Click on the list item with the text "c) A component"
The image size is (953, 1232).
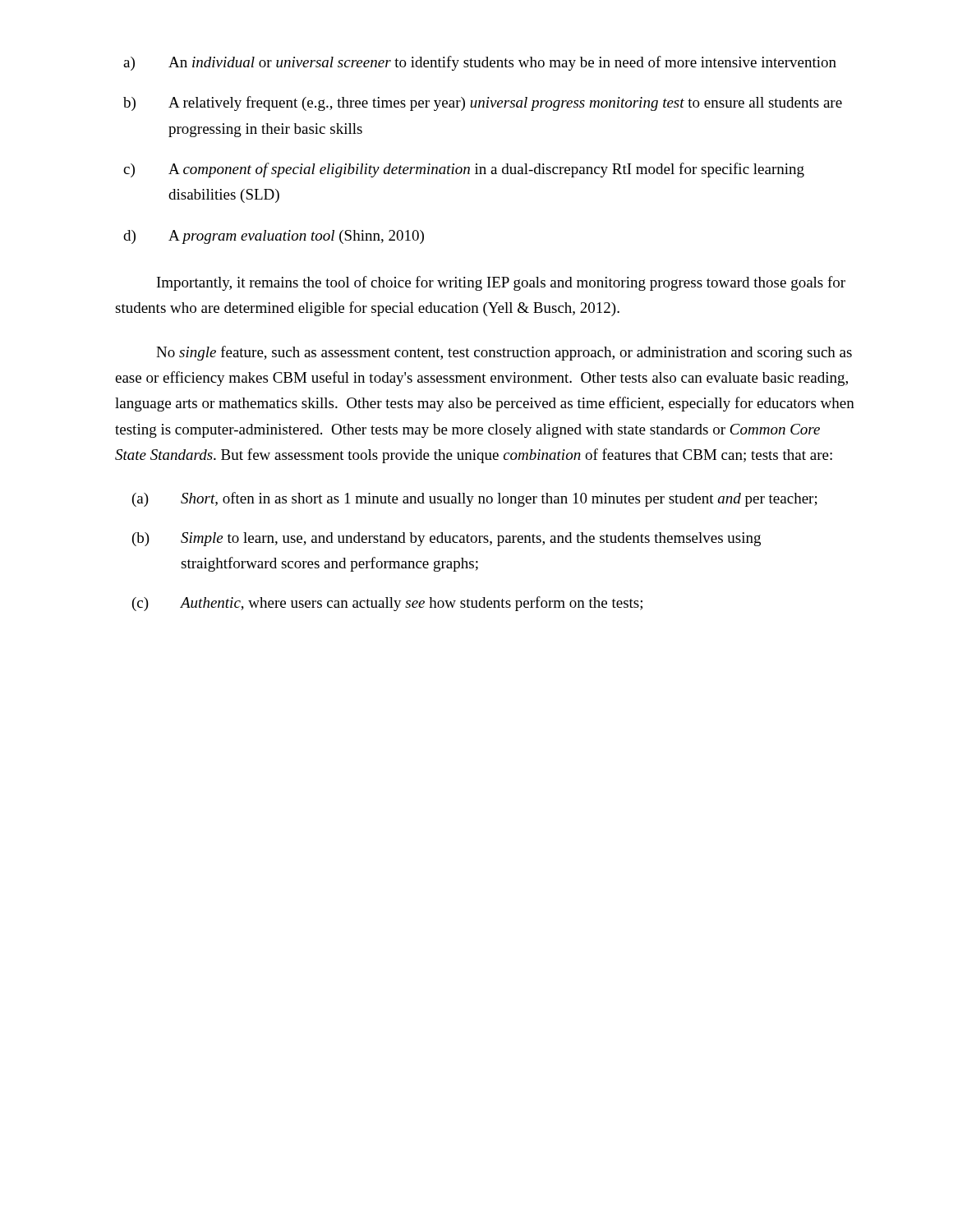click(x=485, y=182)
